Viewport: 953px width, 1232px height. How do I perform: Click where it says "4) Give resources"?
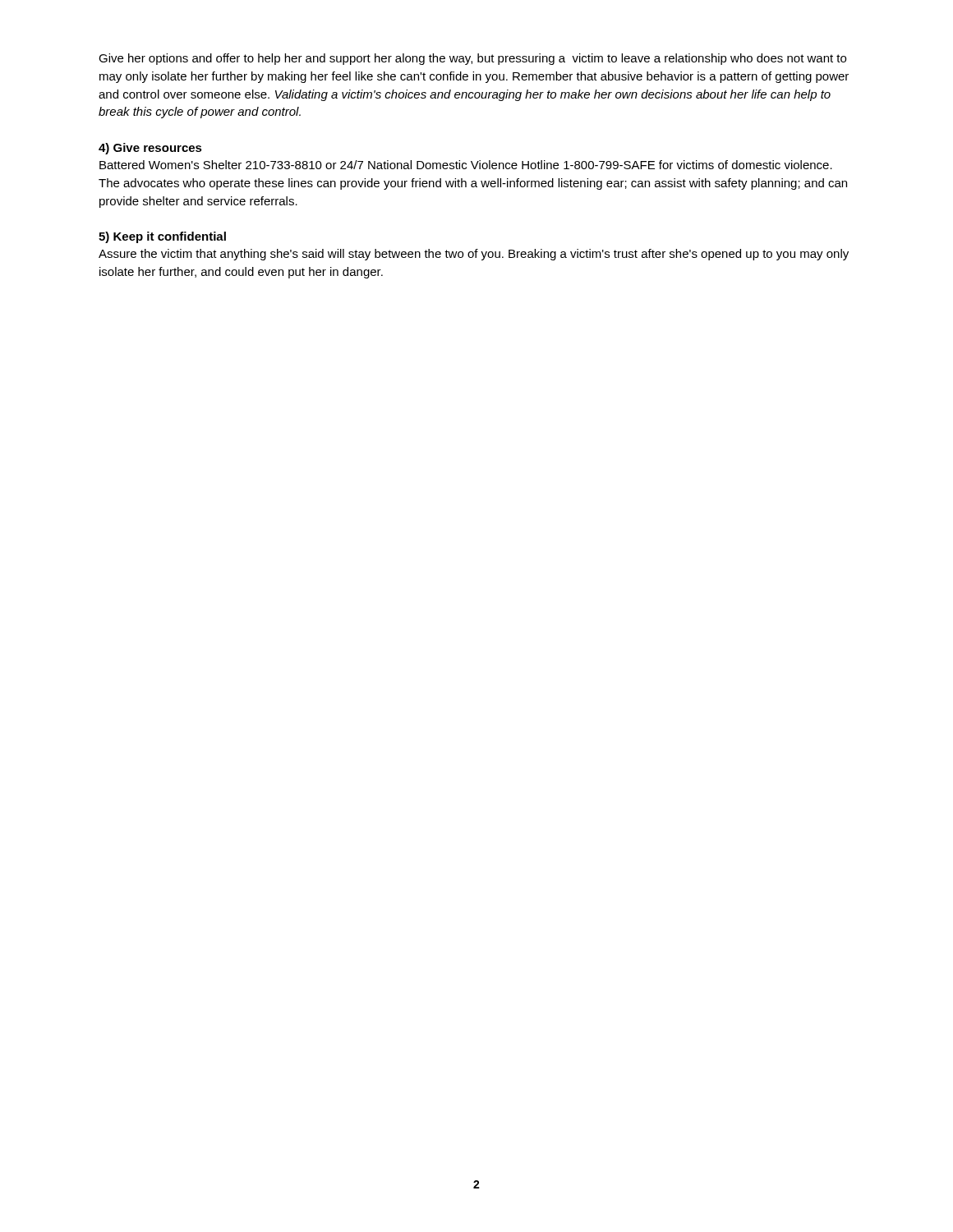click(x=150, y=147)
